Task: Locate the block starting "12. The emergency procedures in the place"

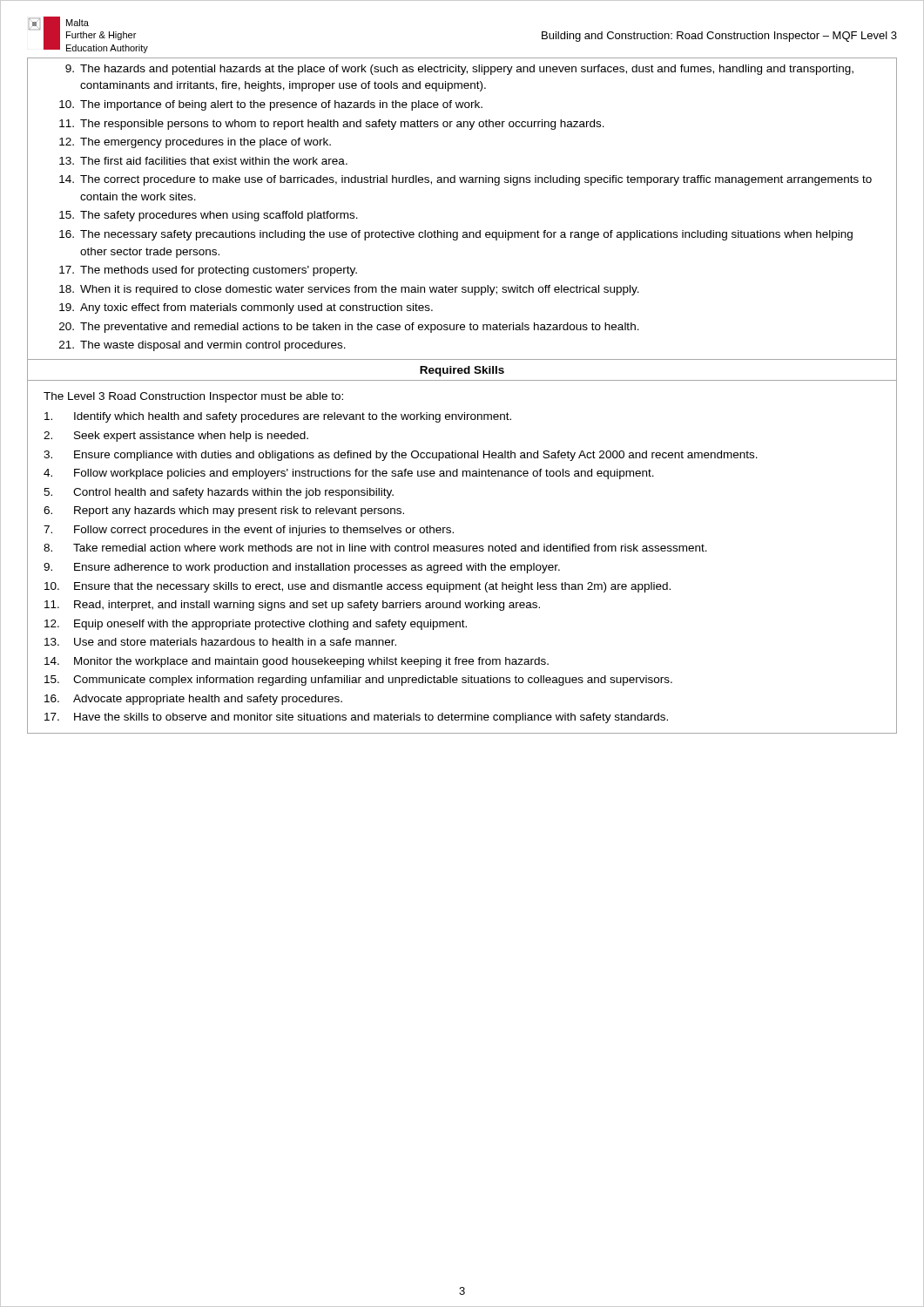Action: [x=195, y=143]
